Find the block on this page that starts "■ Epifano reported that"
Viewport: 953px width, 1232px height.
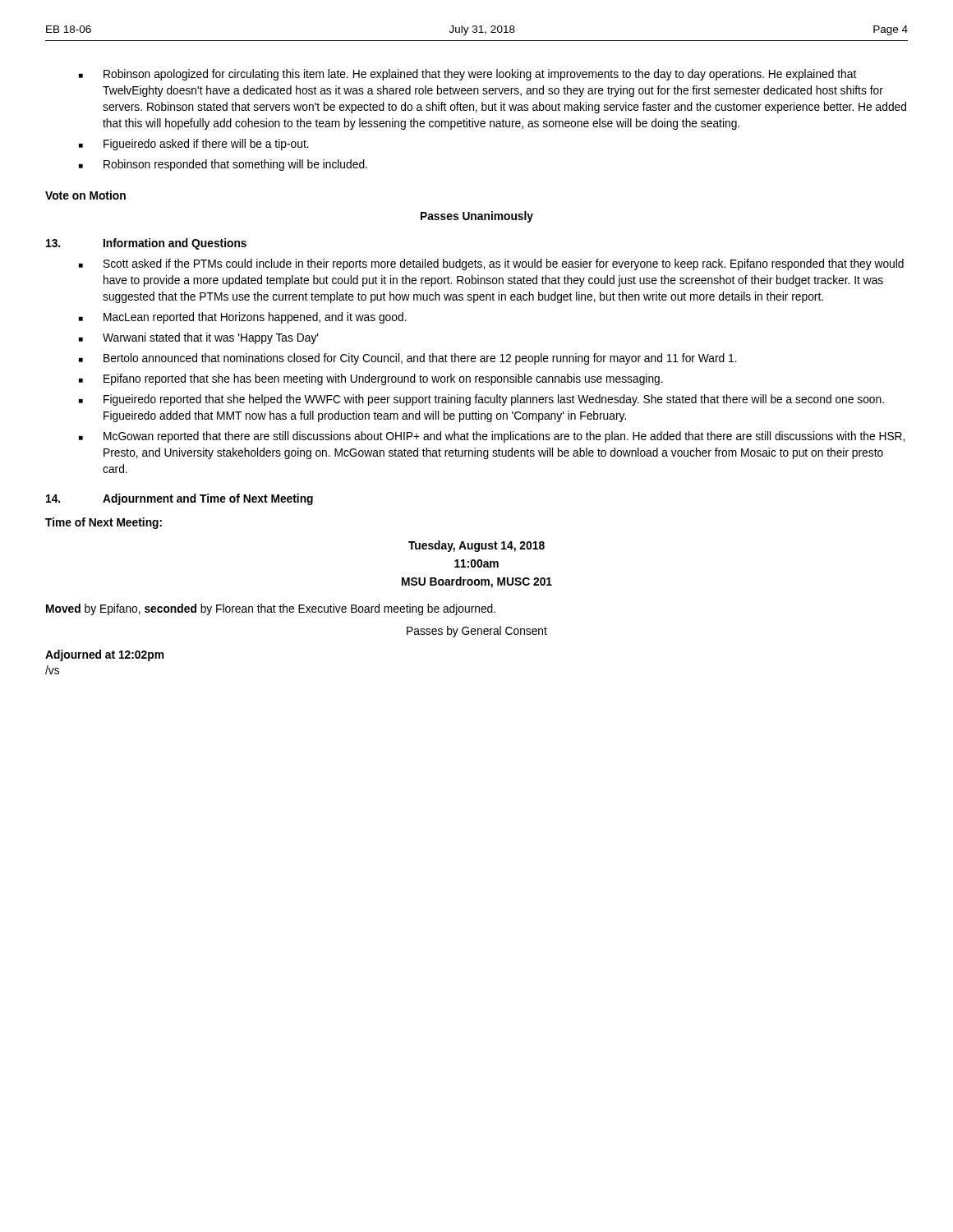tap(493, 379)
